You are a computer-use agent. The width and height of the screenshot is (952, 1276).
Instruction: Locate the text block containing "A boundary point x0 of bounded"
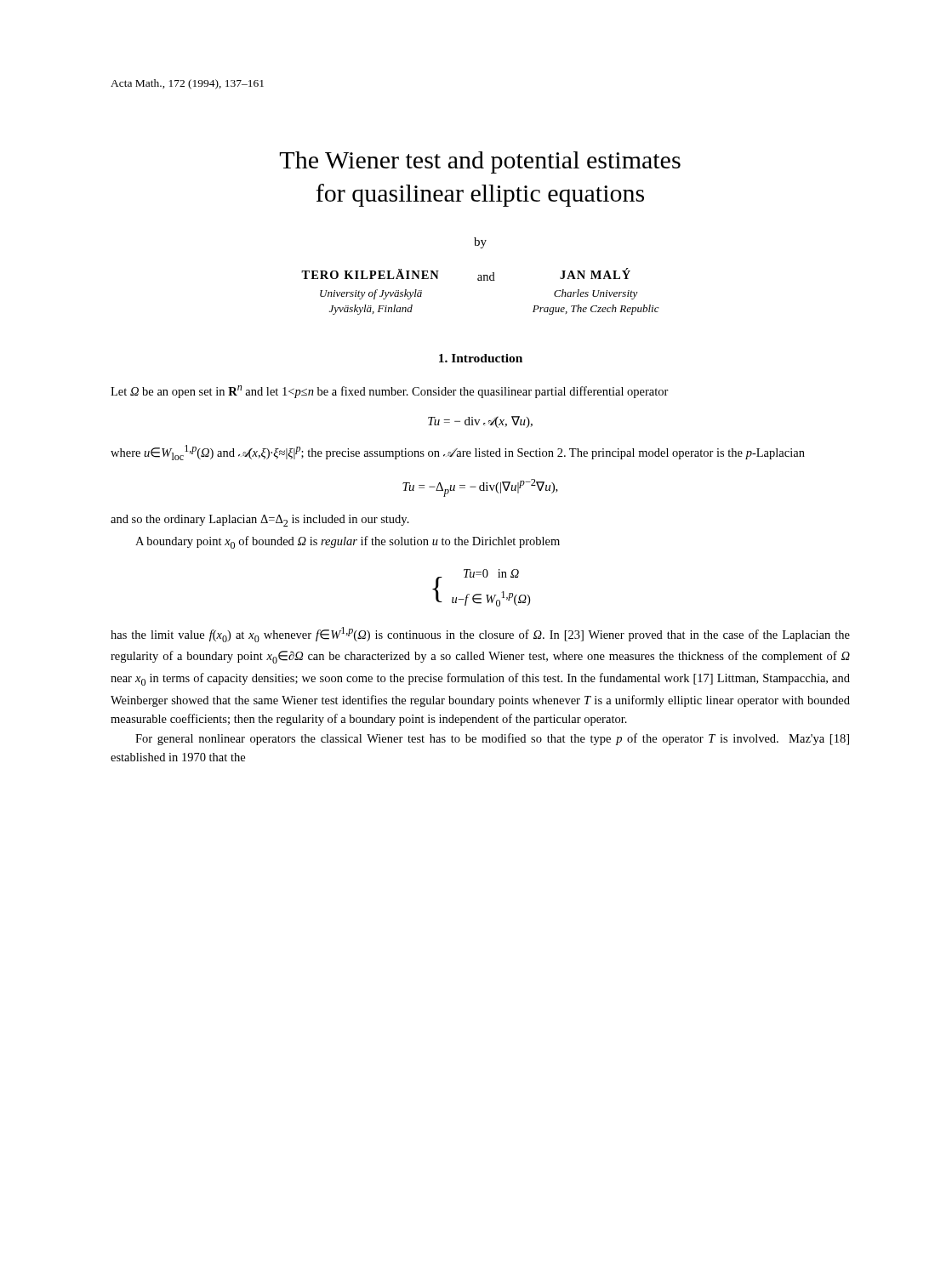tap(348, 542)
